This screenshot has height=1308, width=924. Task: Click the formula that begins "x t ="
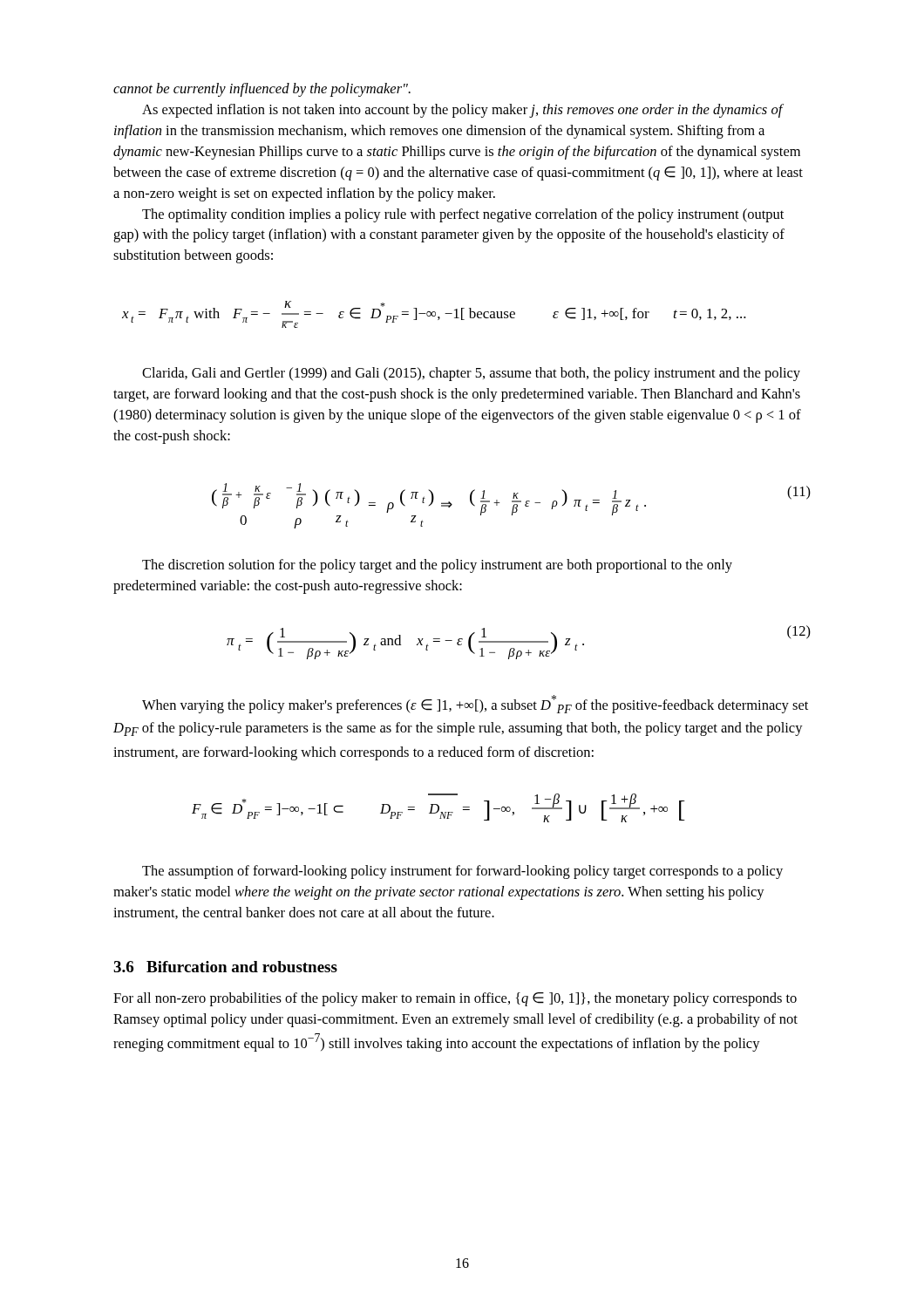[x=462, y=312]
